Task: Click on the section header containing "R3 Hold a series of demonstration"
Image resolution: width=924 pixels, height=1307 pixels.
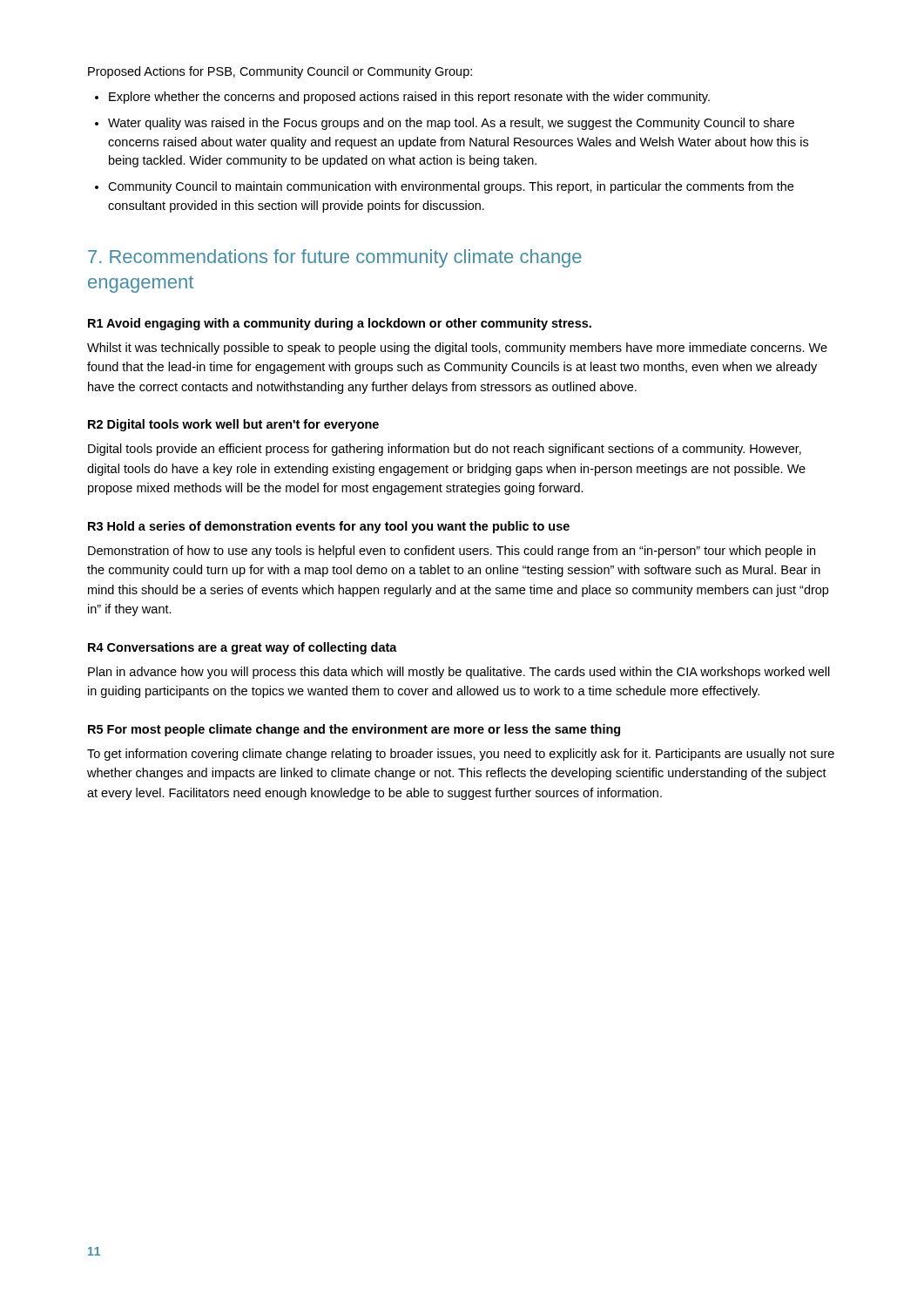Action: point(462,526)
